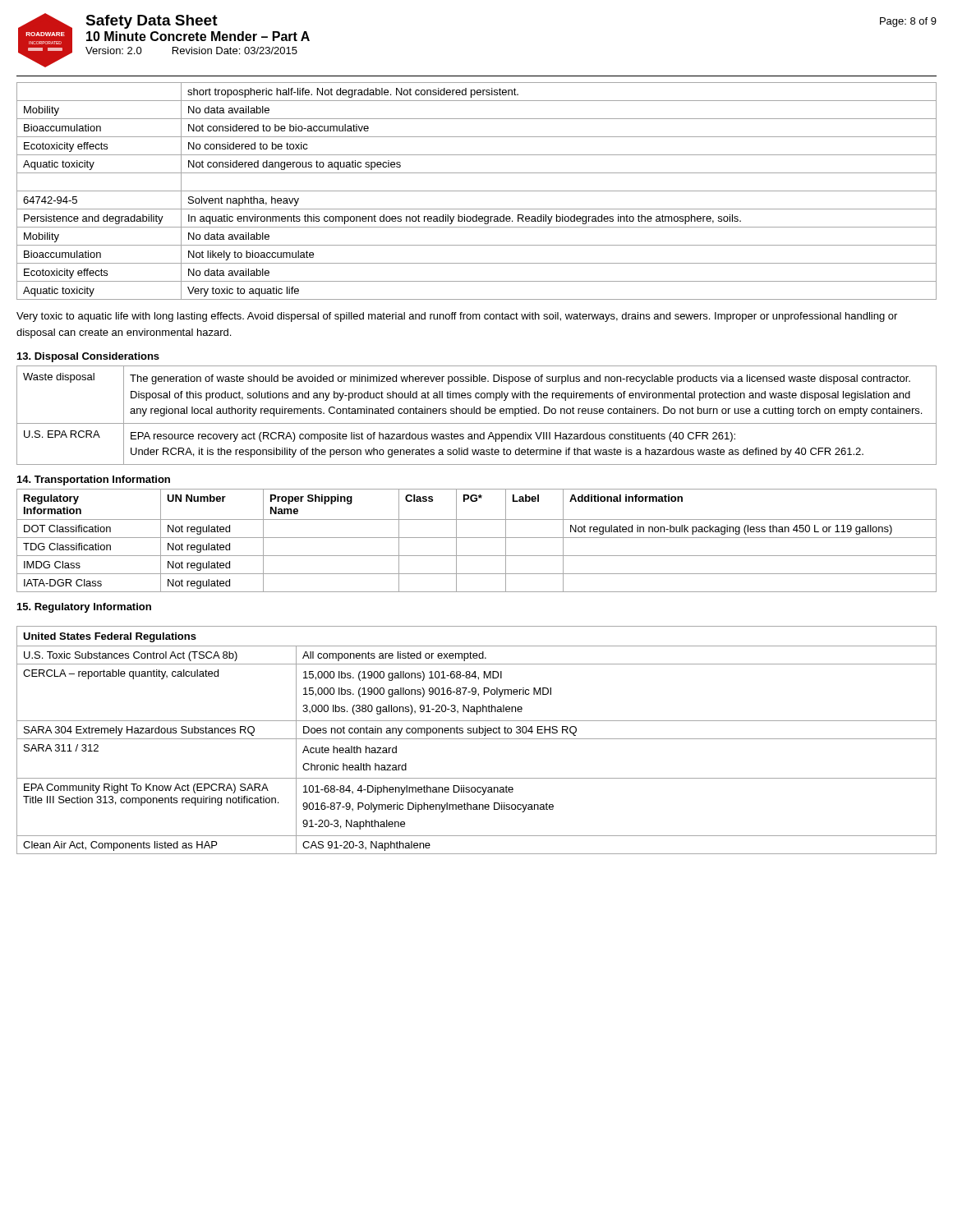Click on the table containing "EPA Community Right"
953x1232 pixels.
coord(476,740)
